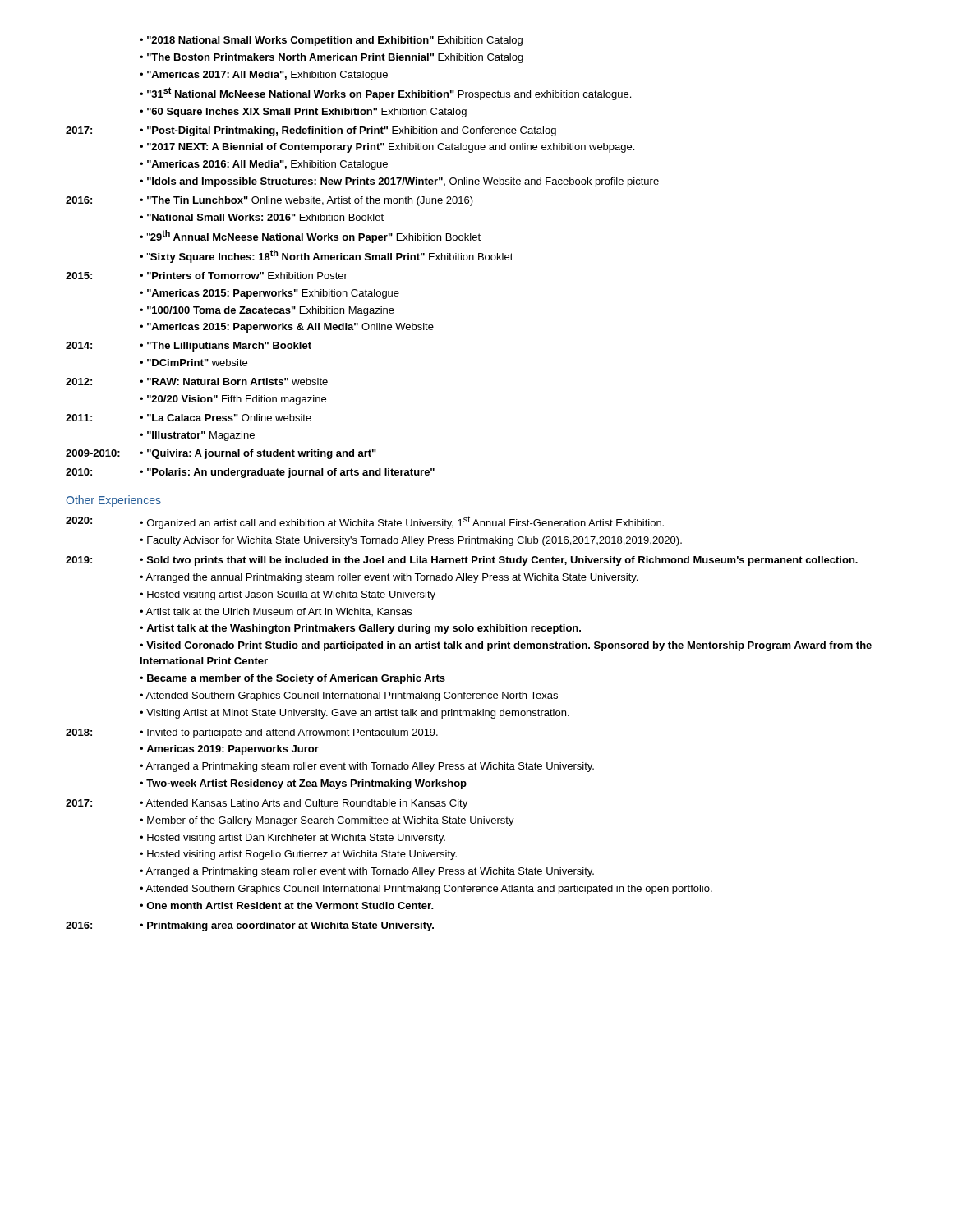This screenshot has height=1232, width=953.
Task: Locate the text "Other Experiences"
Action: pyautogui.click(x=113, y=500)
